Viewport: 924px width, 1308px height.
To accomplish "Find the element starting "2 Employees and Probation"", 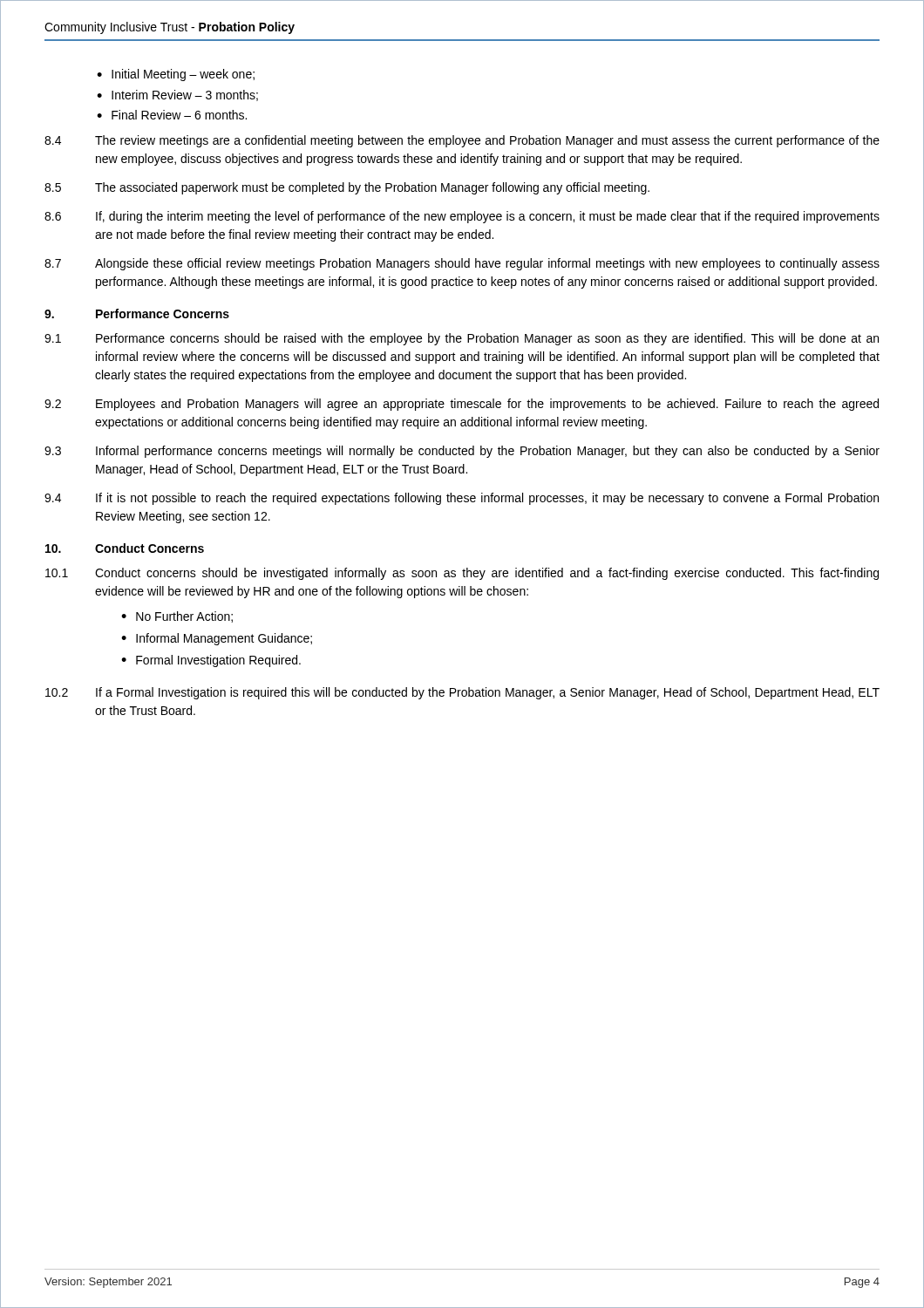I will point(462,413).
